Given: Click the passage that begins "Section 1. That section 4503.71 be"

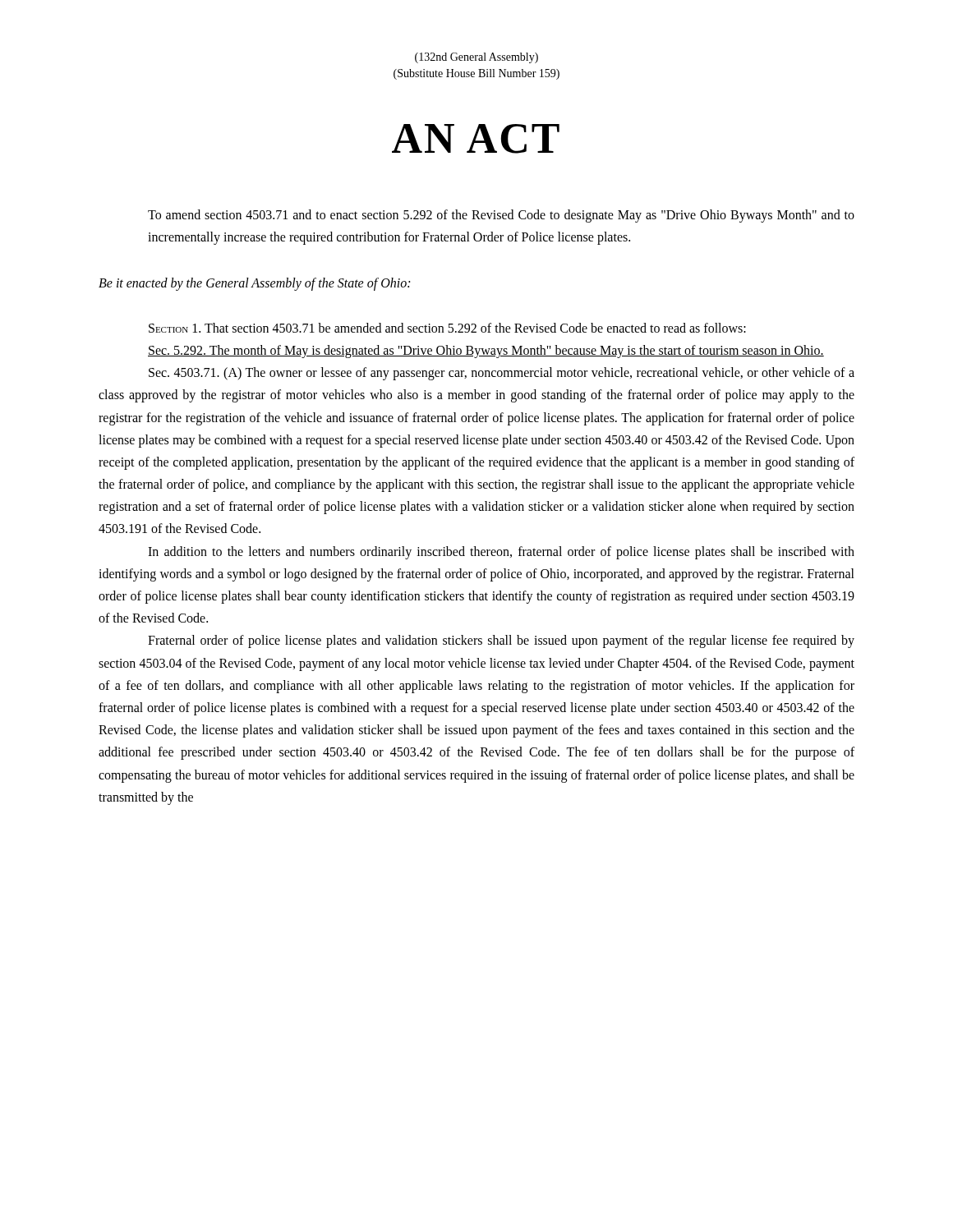Looking at the screenshot, I should coord(476,328).
